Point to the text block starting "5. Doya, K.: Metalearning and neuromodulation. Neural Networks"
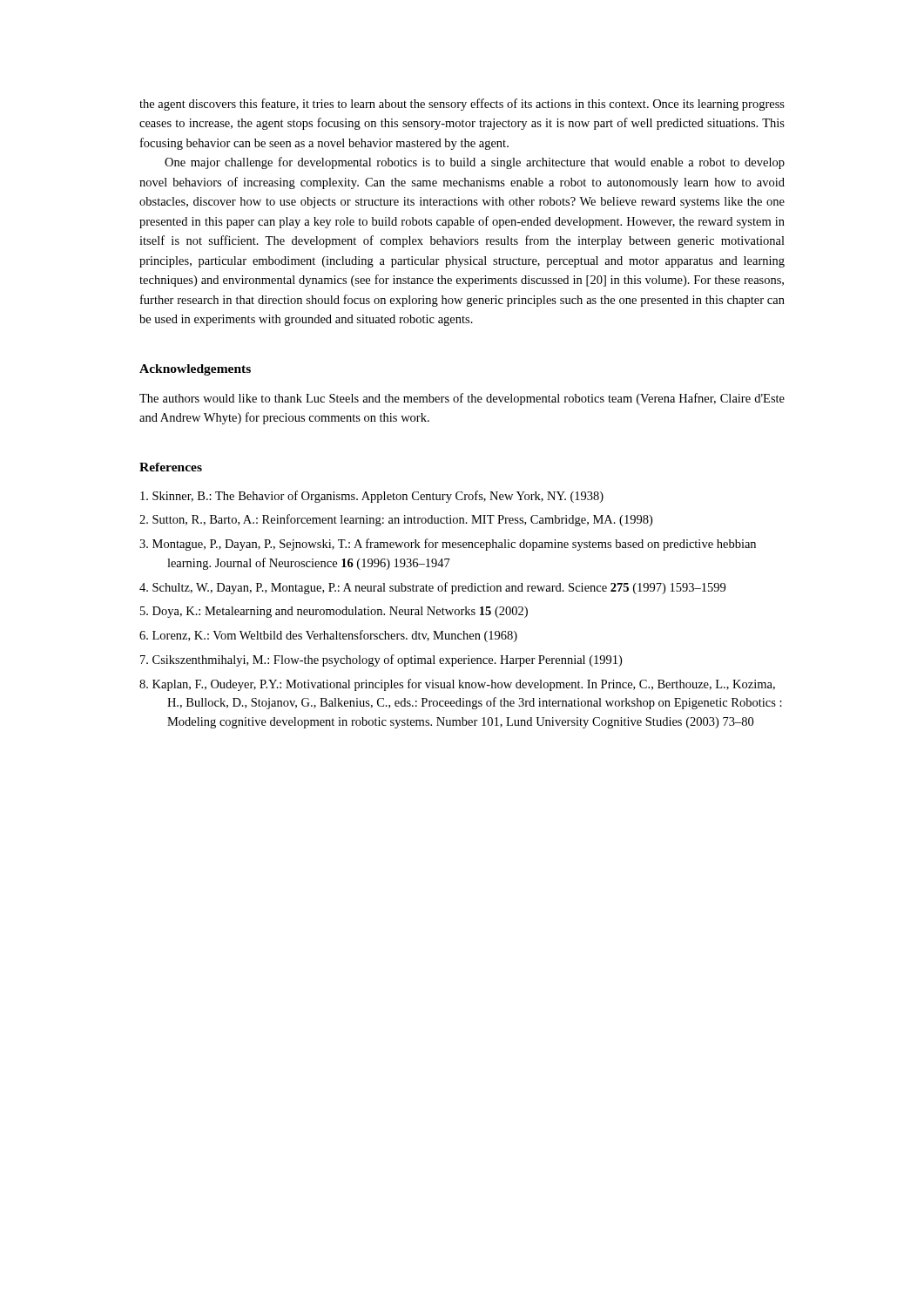Viewport: 924px width, 1307px height. click(334, 611)
